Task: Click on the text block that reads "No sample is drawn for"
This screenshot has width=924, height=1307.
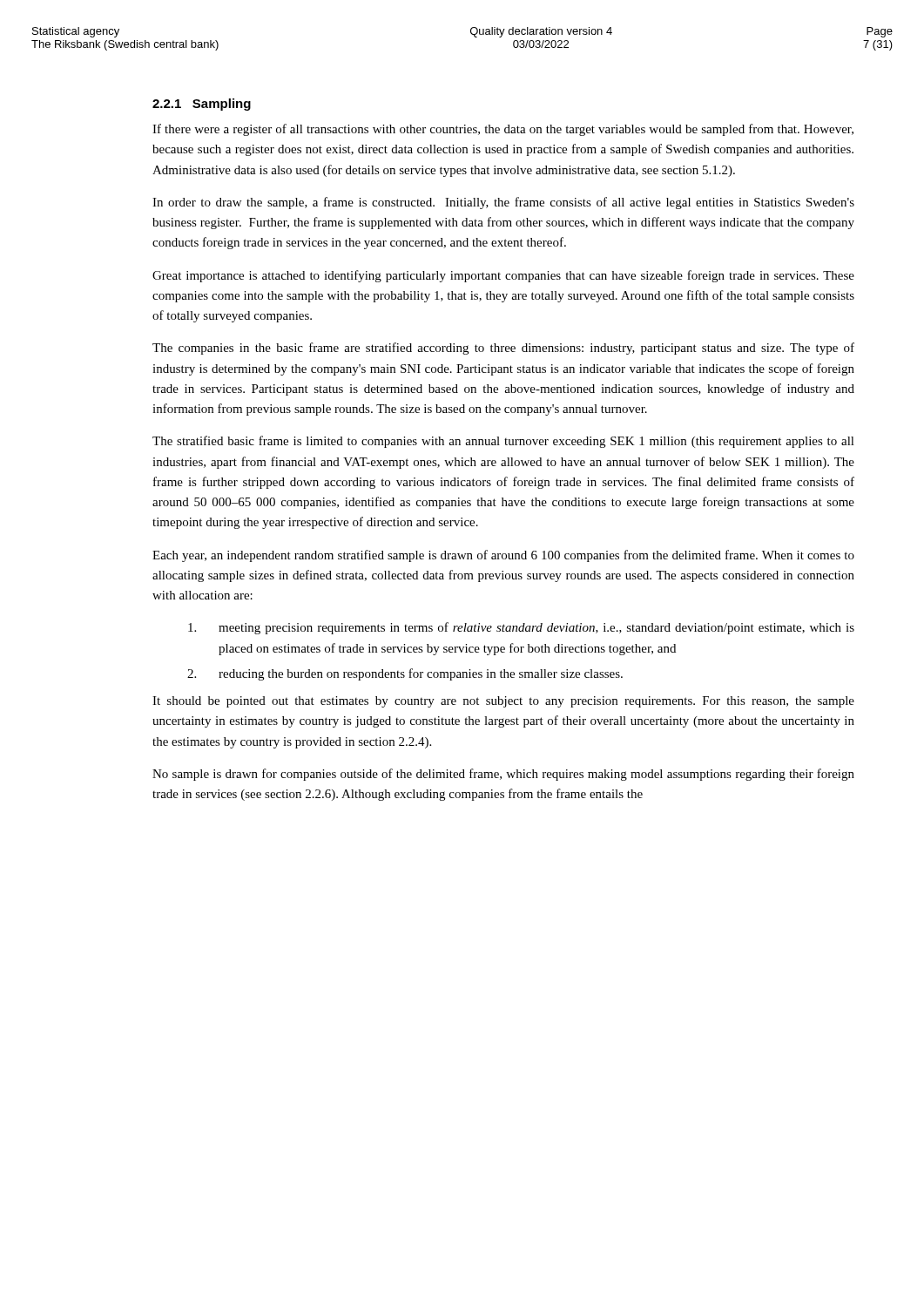Action: click(503, 784)
